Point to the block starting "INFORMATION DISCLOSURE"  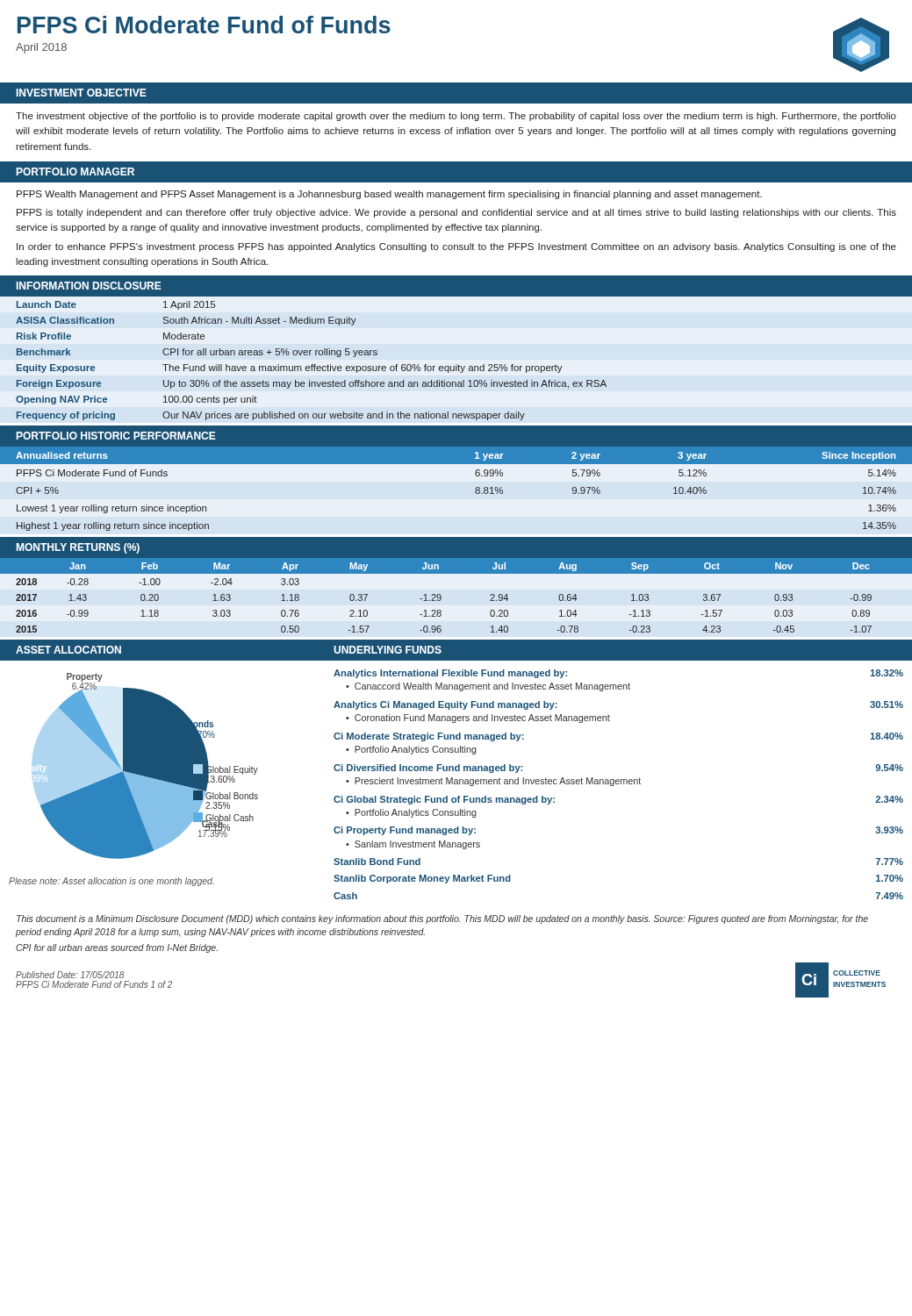coord(89,286)
